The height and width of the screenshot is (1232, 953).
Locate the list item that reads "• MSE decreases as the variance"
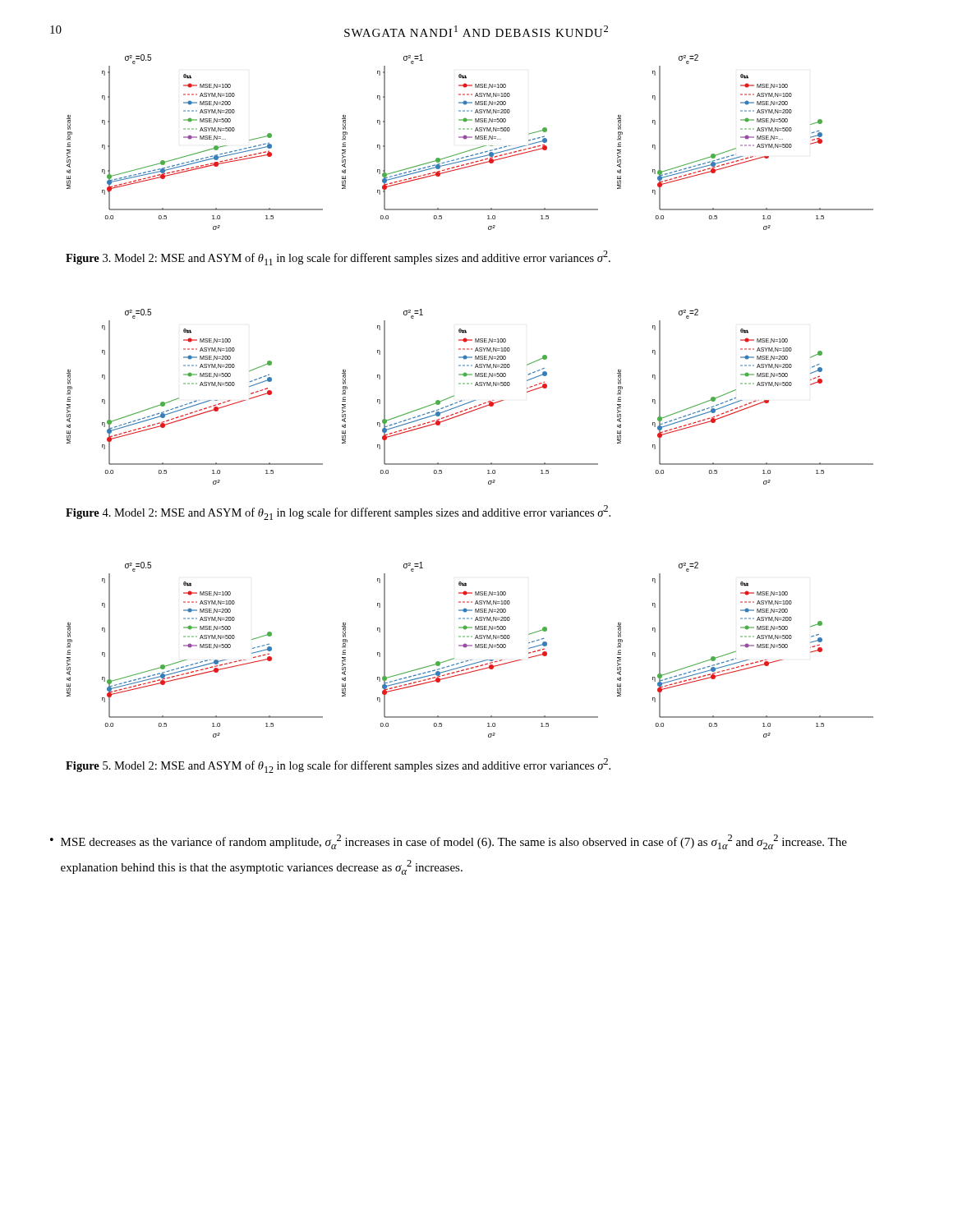point(476,855)
